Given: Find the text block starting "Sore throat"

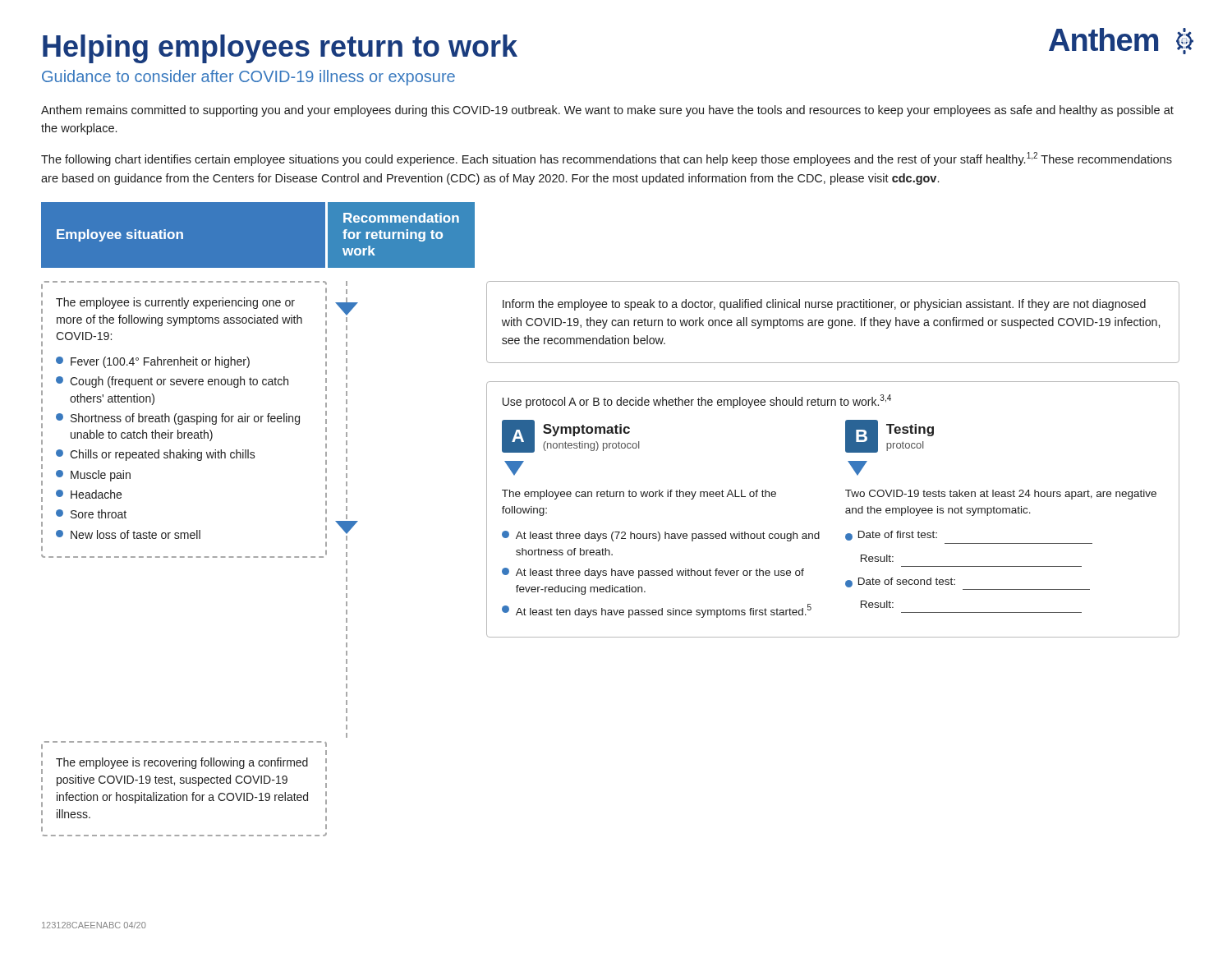Looking at the screenshot, I should 91,515.
